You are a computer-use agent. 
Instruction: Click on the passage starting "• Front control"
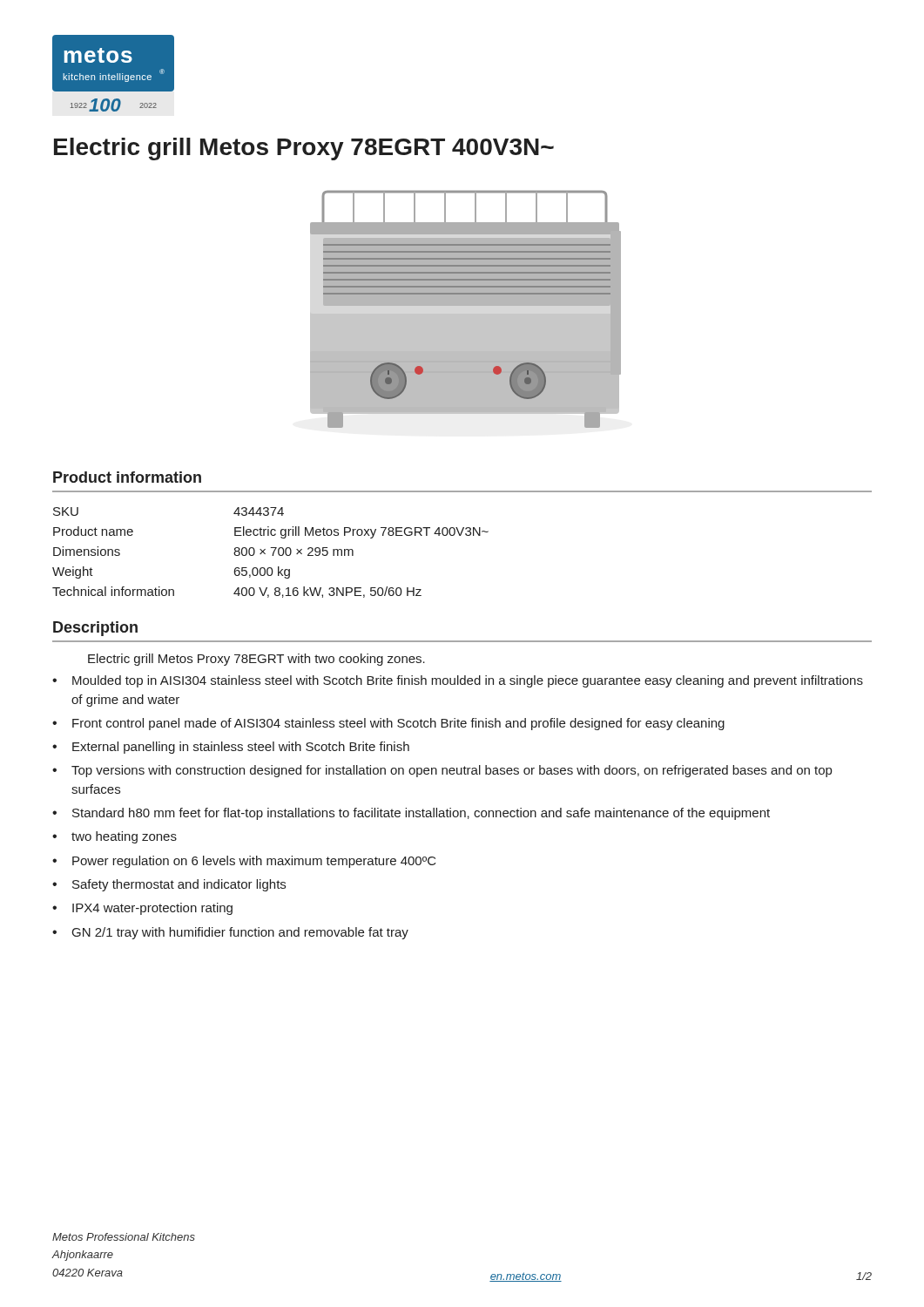[389, 723]
